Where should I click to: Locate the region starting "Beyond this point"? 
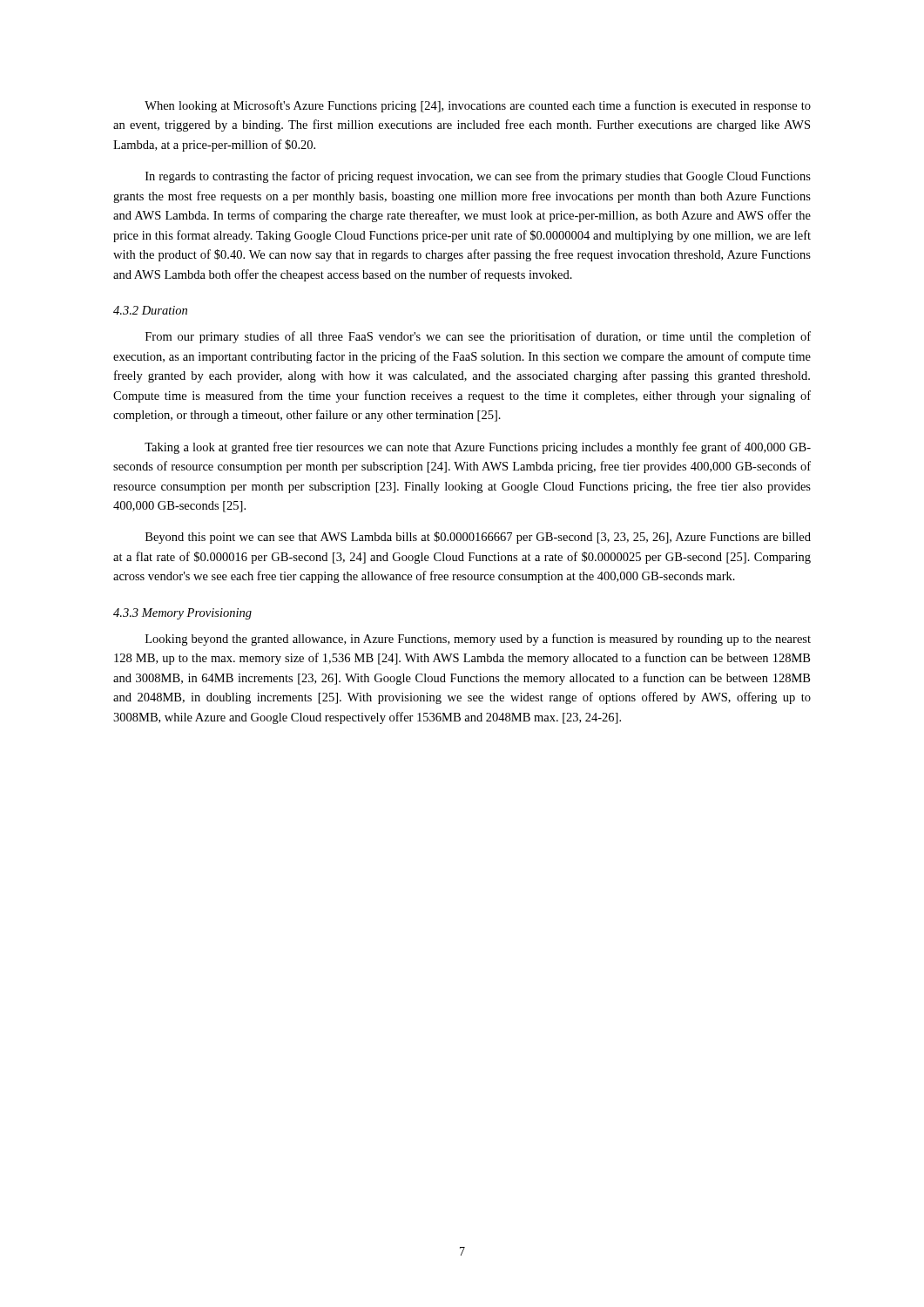tap(462, 557)
